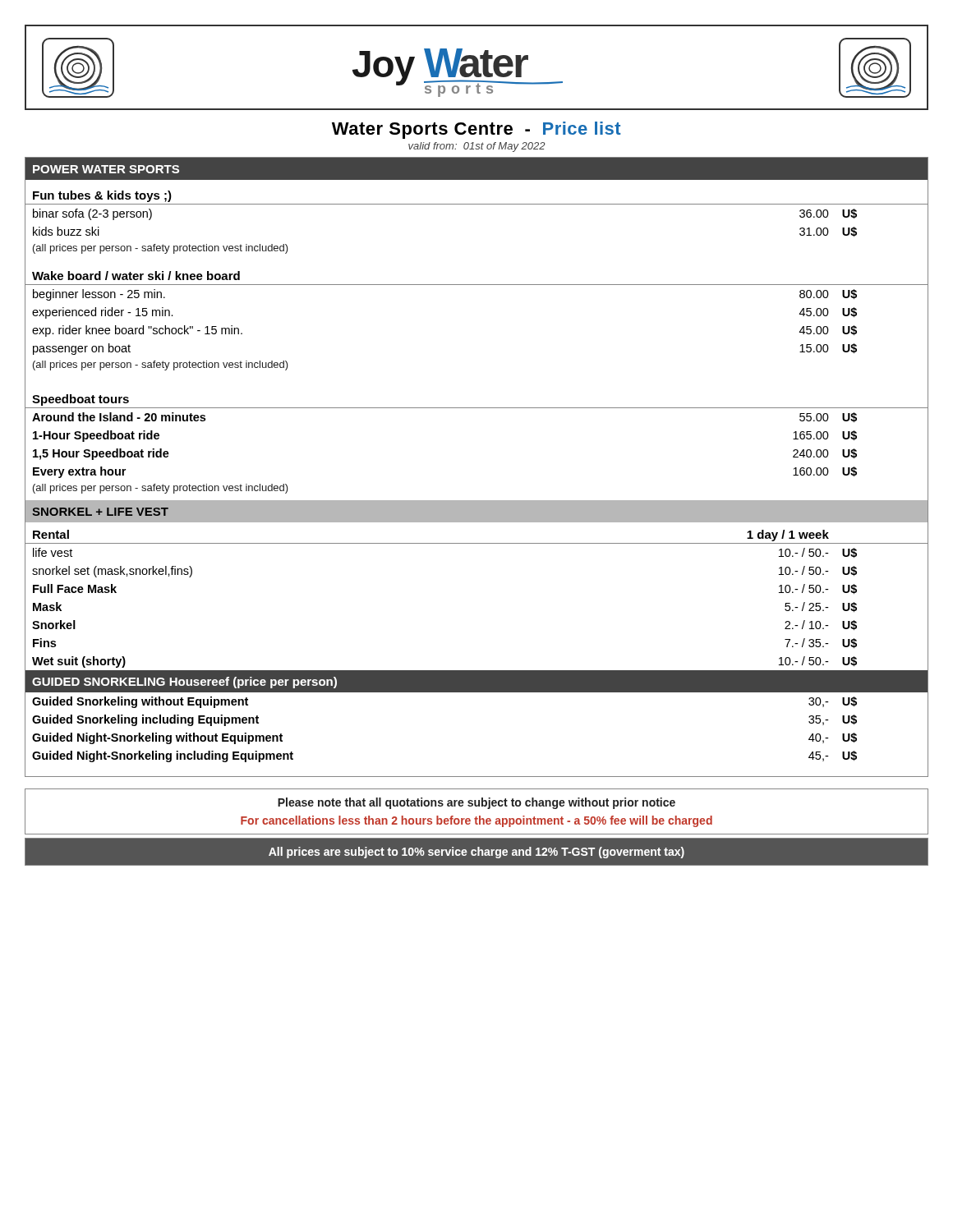The image size is (953, 1232).
Task: Select the block starting "All prices are subject to 10% service"
Action: pos(476,851)
